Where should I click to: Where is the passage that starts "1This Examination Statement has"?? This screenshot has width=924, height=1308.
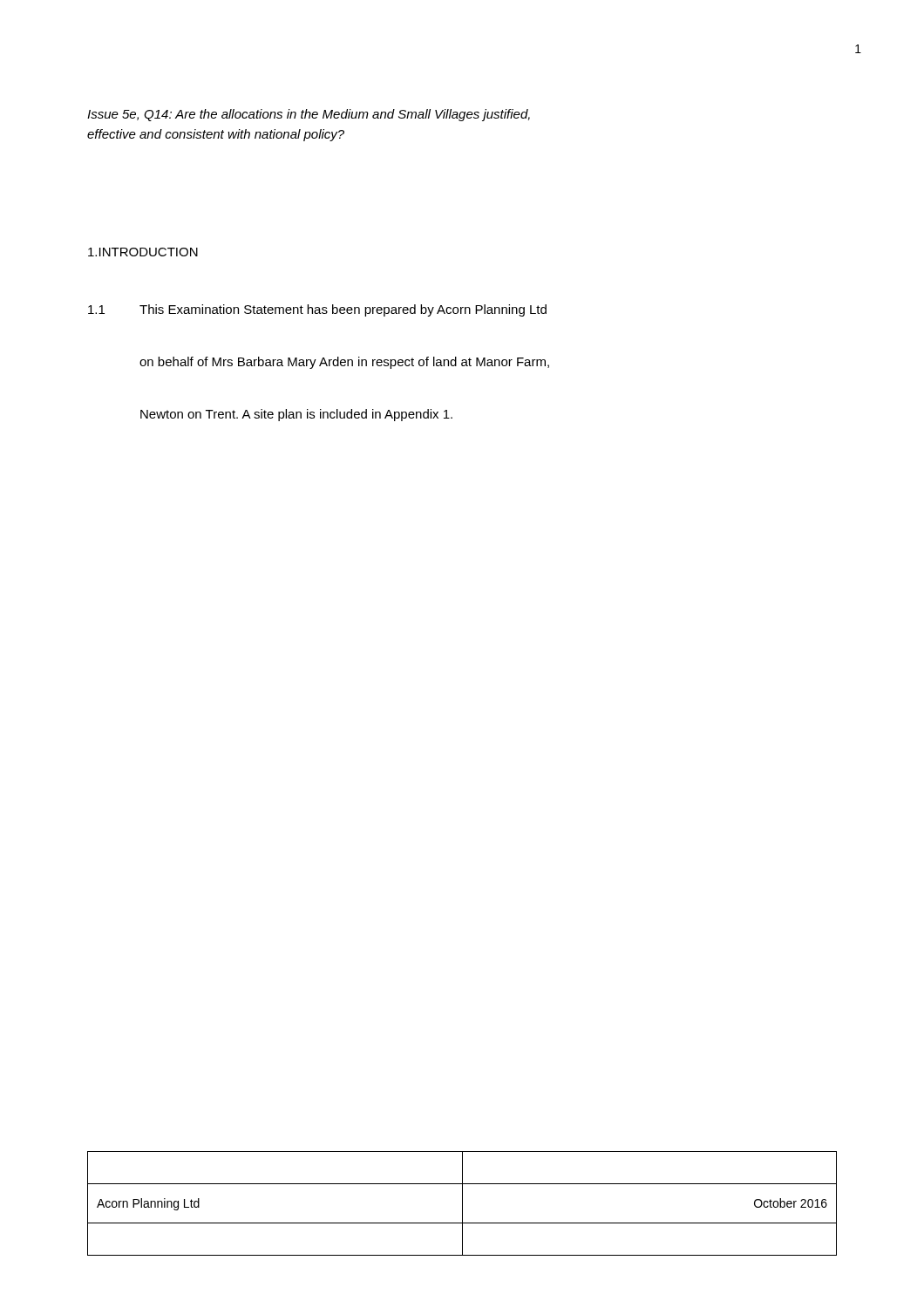458,362
